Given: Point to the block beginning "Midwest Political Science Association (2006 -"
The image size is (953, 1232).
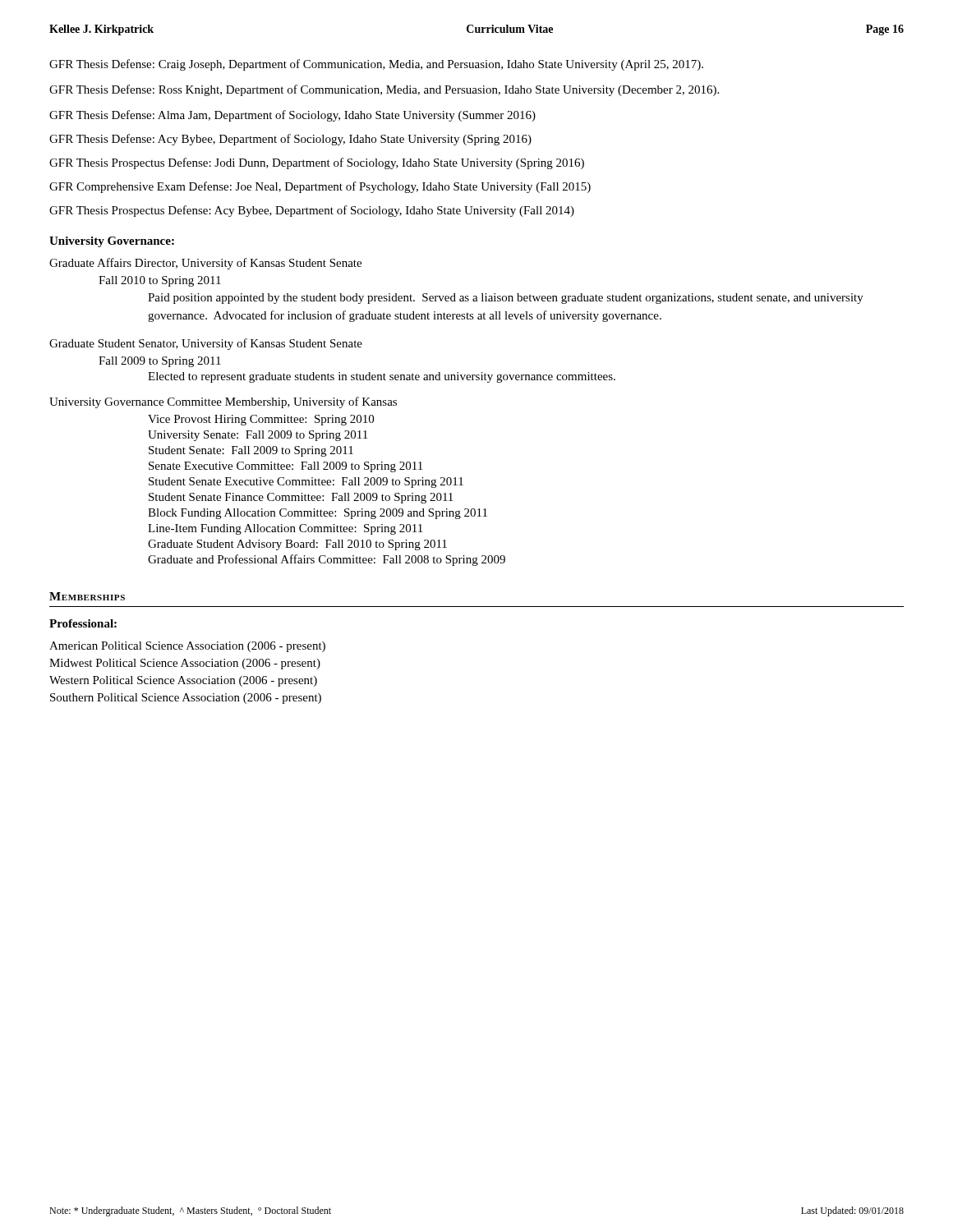Looking at the screenshot, I should pyautogui.click(x=185, y=662).
